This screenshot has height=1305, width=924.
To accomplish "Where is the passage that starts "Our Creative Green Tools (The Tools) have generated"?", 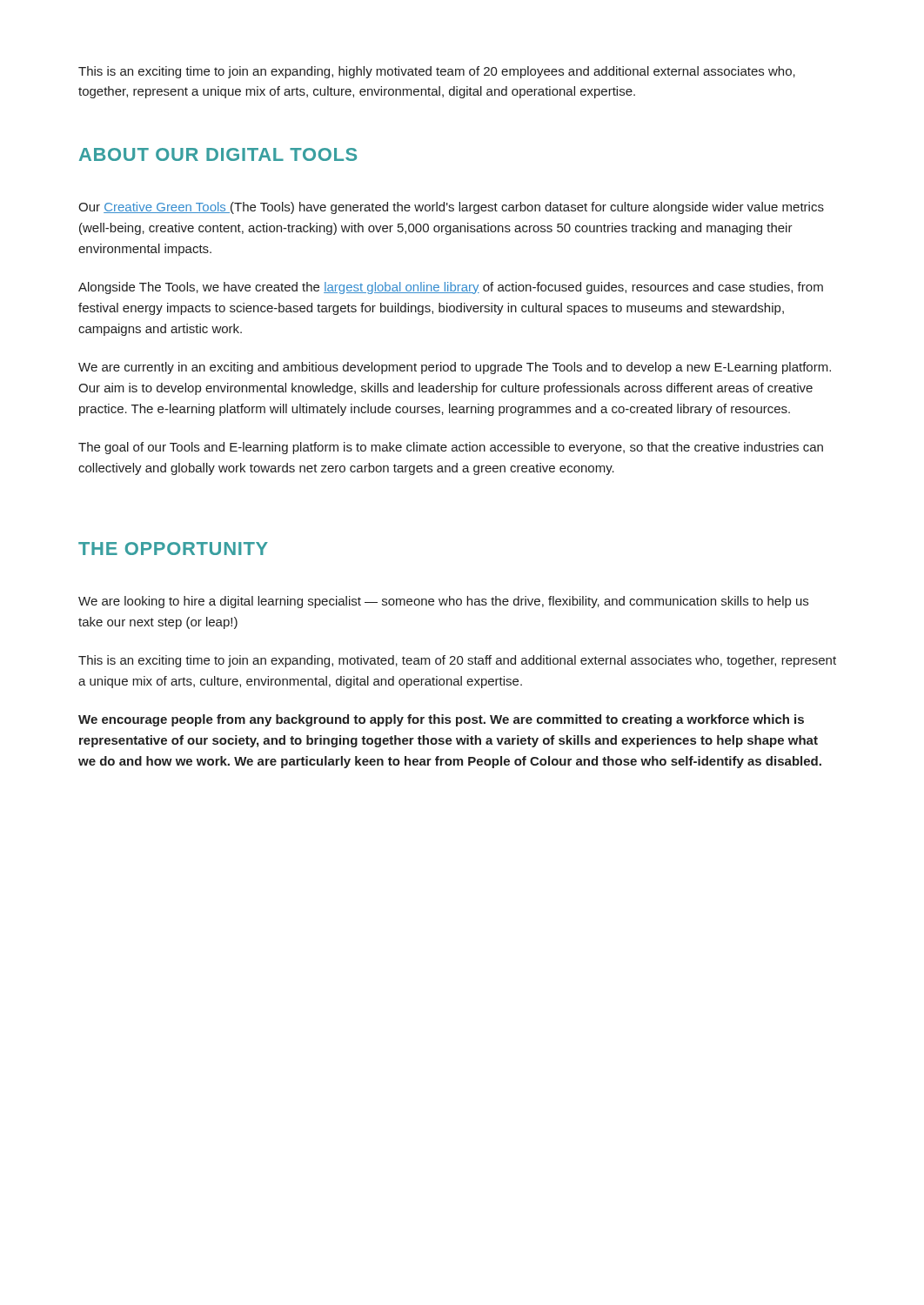I will click(458, 227).
